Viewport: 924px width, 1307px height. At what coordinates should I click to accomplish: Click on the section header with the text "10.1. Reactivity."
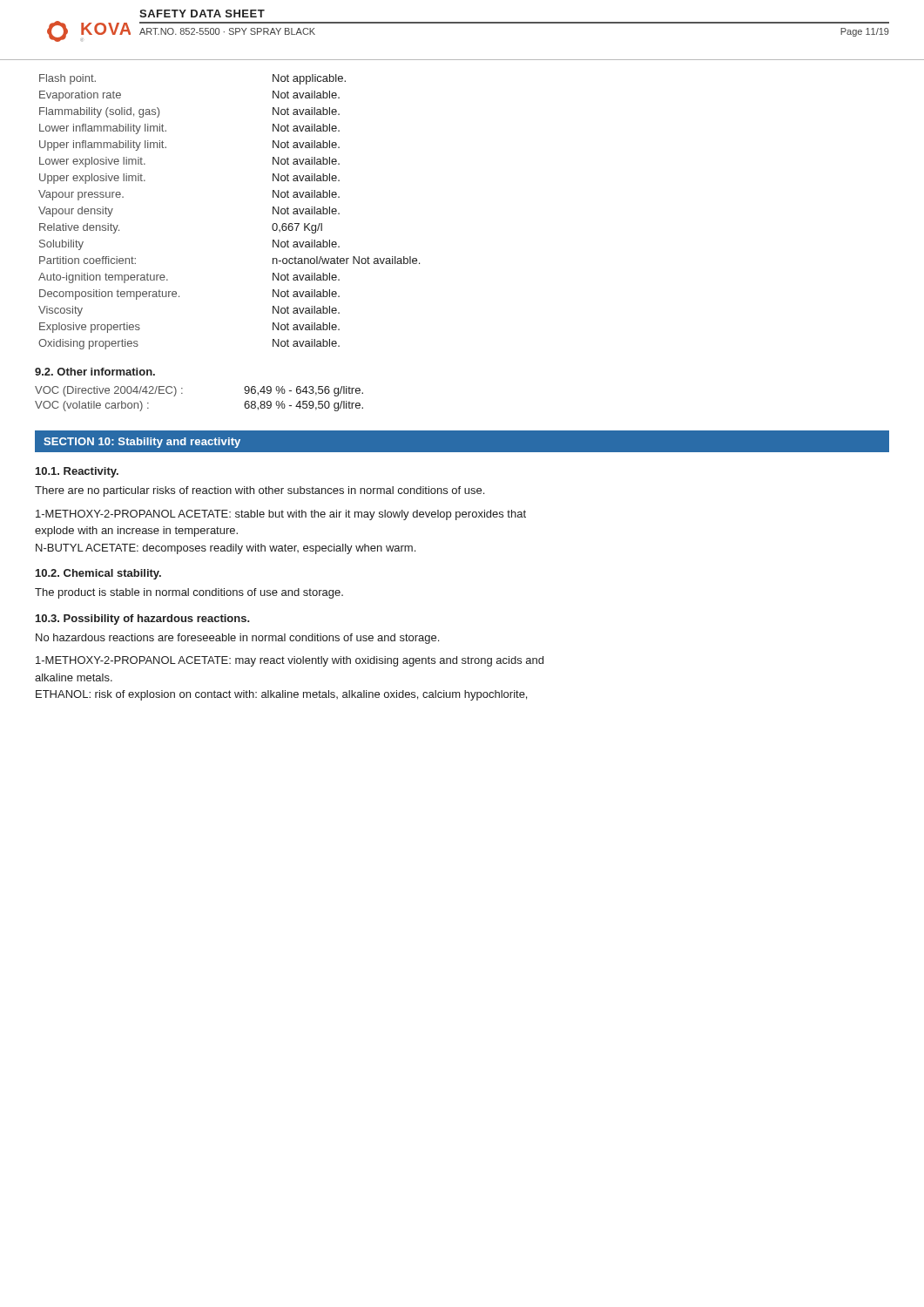point(77,471)
